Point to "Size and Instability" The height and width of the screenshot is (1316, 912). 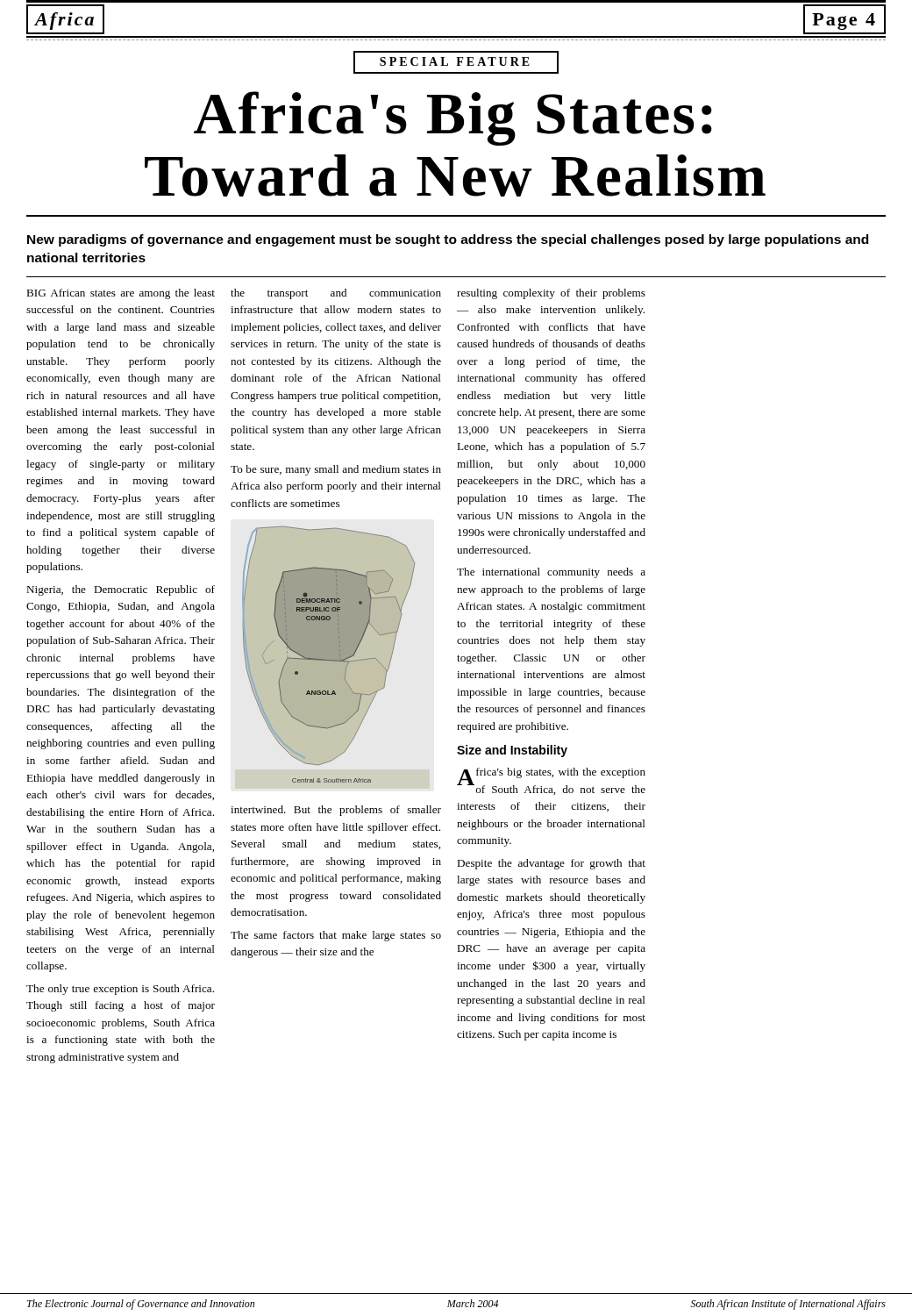(x=512, y=751)
